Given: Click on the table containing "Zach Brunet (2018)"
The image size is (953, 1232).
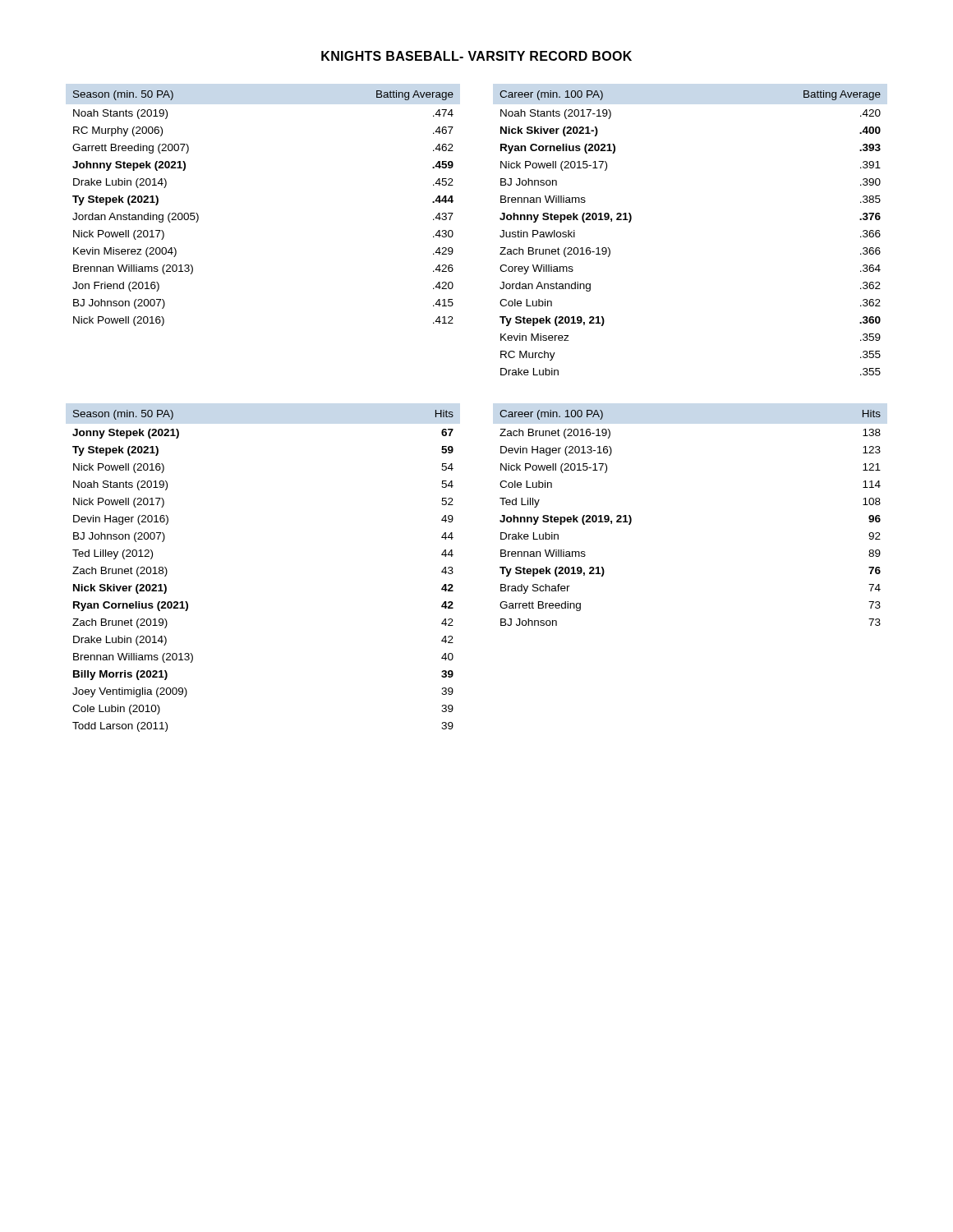Looking at the screenshot, I should click(263, 569).
